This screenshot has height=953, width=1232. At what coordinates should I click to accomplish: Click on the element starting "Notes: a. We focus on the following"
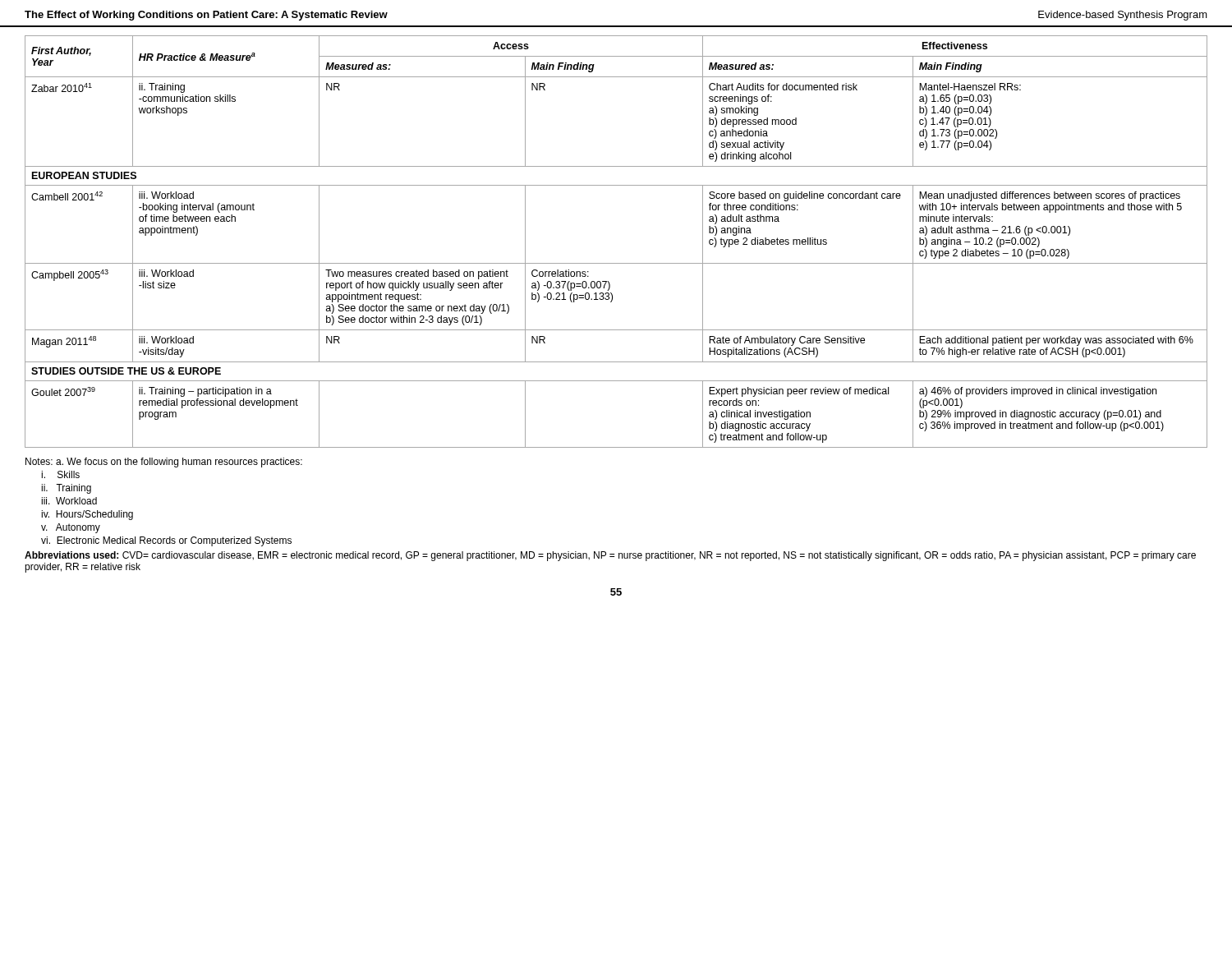(164, 463)
